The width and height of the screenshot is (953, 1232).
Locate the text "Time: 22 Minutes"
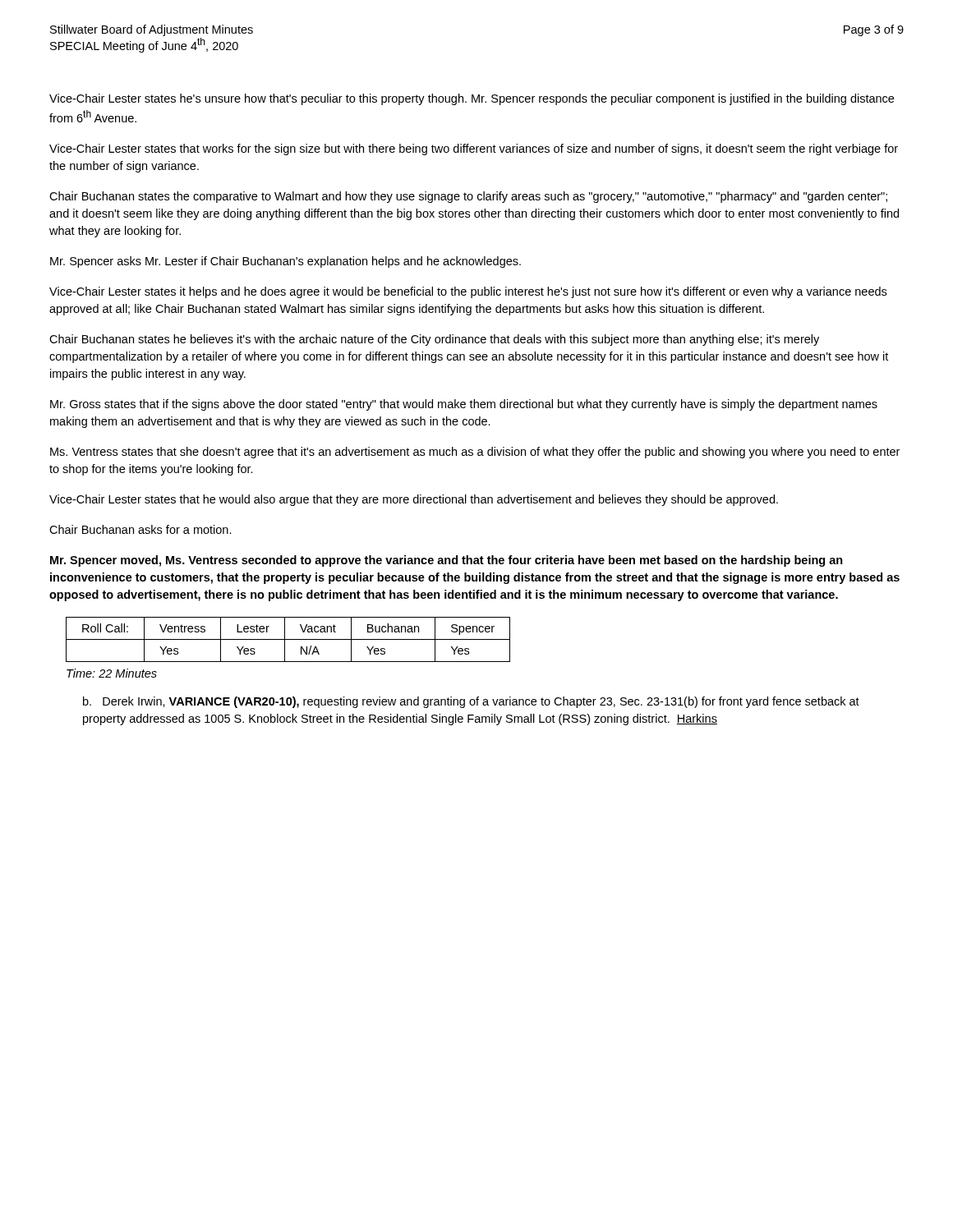tap(111, 674)
